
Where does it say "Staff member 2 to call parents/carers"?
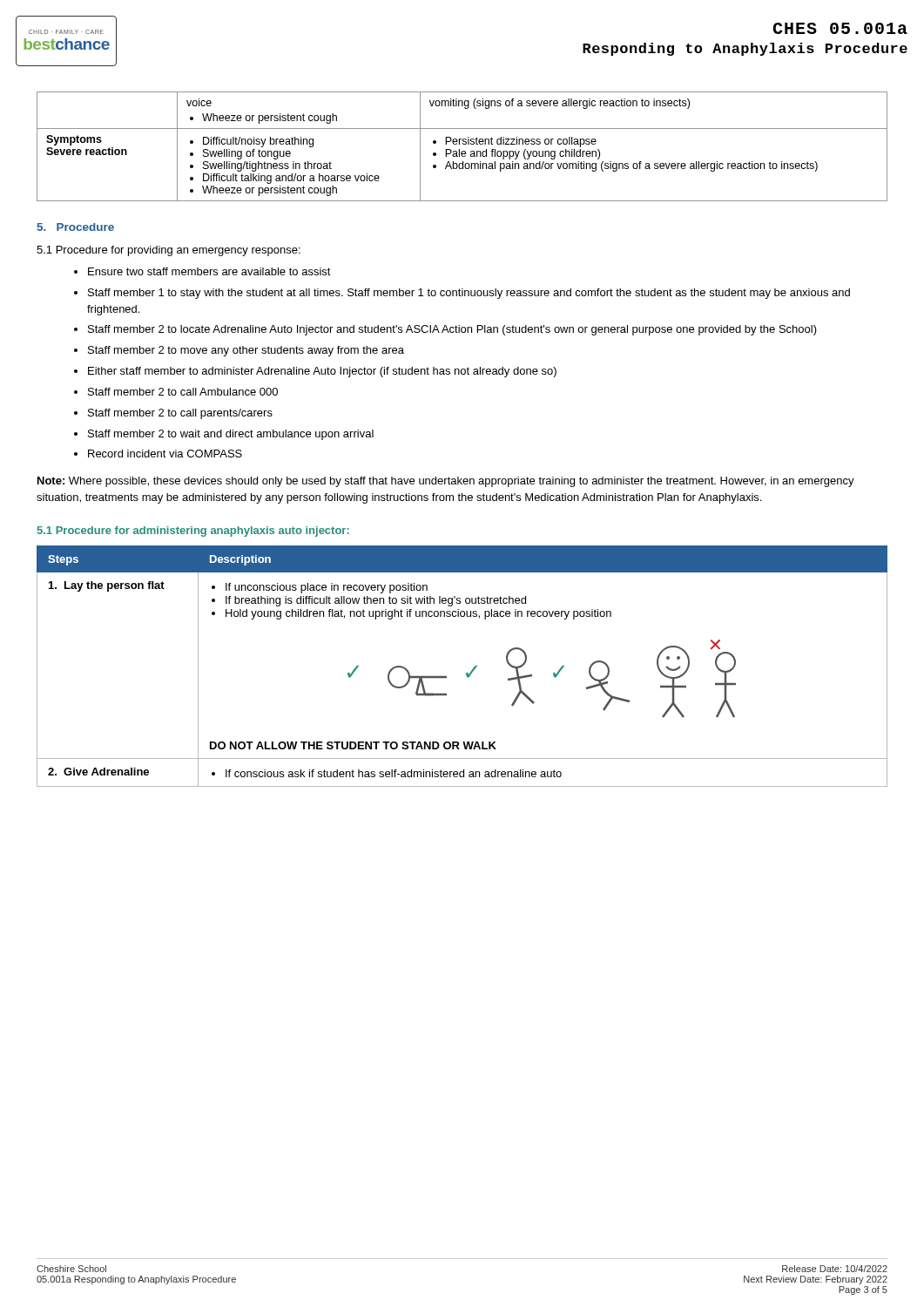pos(173,414)
